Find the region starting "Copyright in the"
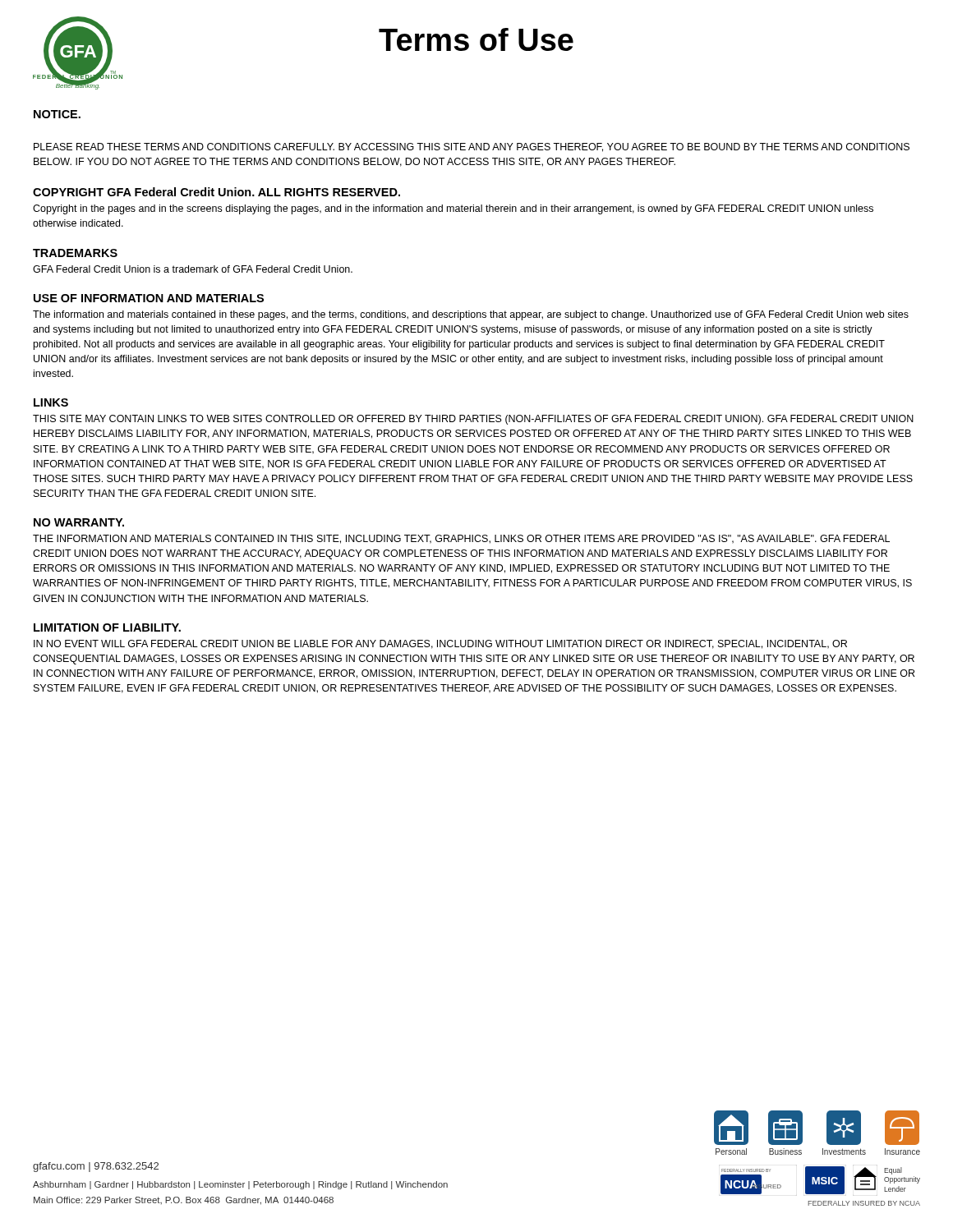This screenshot has height=1232, width=953. point(476,216)
